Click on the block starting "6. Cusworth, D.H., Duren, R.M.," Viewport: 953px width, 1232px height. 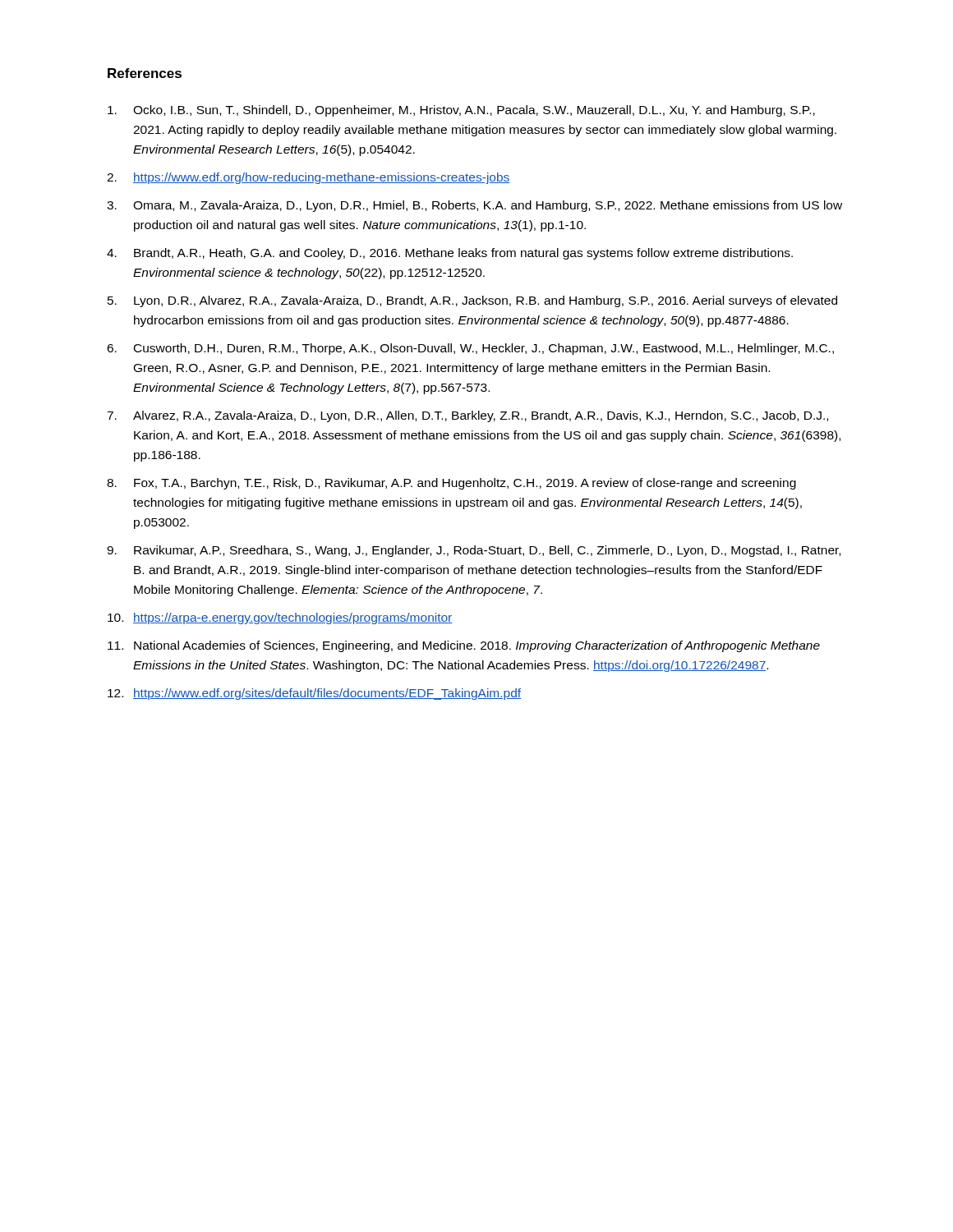476,368
